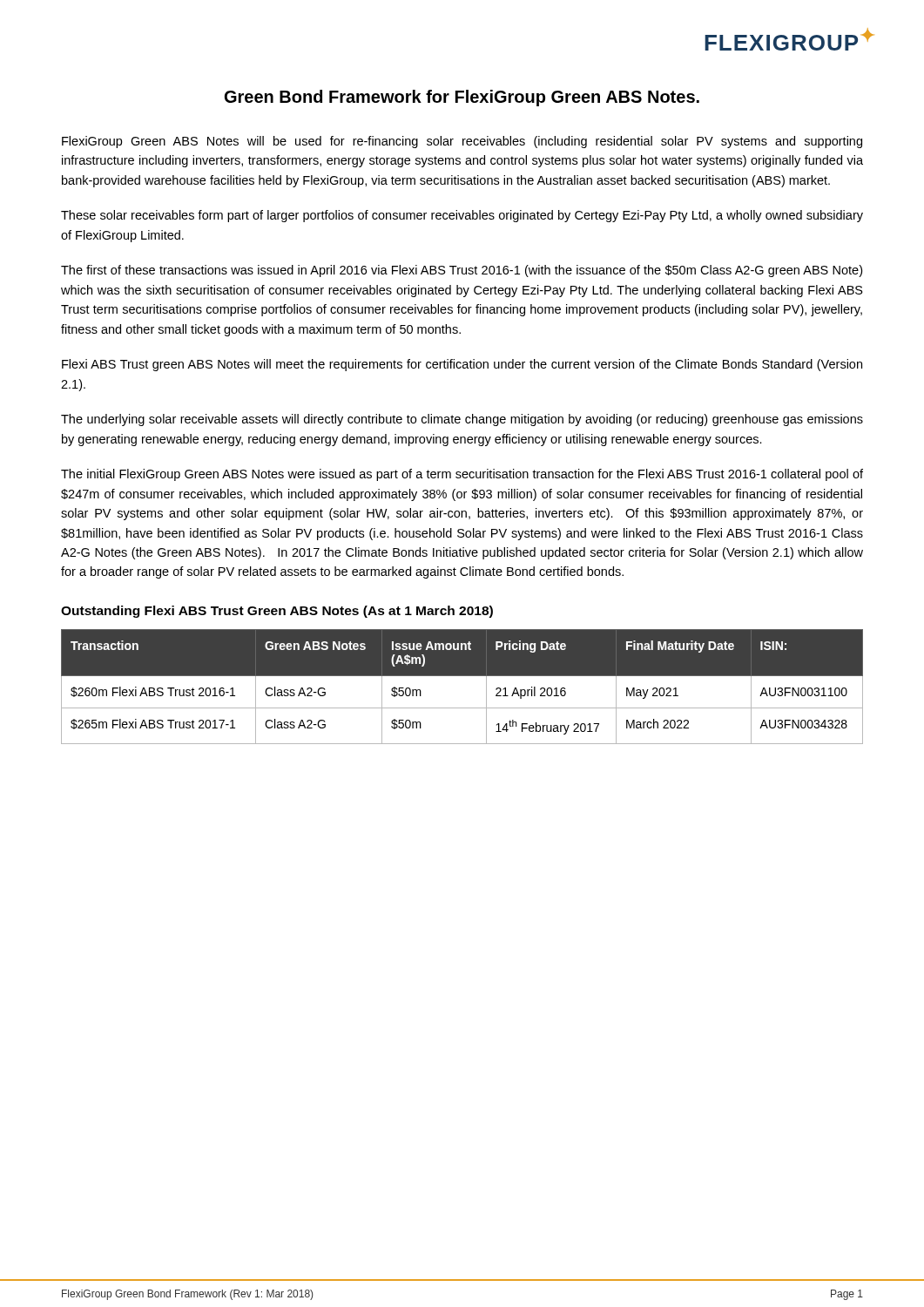Select the text block that says "The first of these transactions was issued in"
Viewport: 924px width, 1307px height.
tap(462, 300)
